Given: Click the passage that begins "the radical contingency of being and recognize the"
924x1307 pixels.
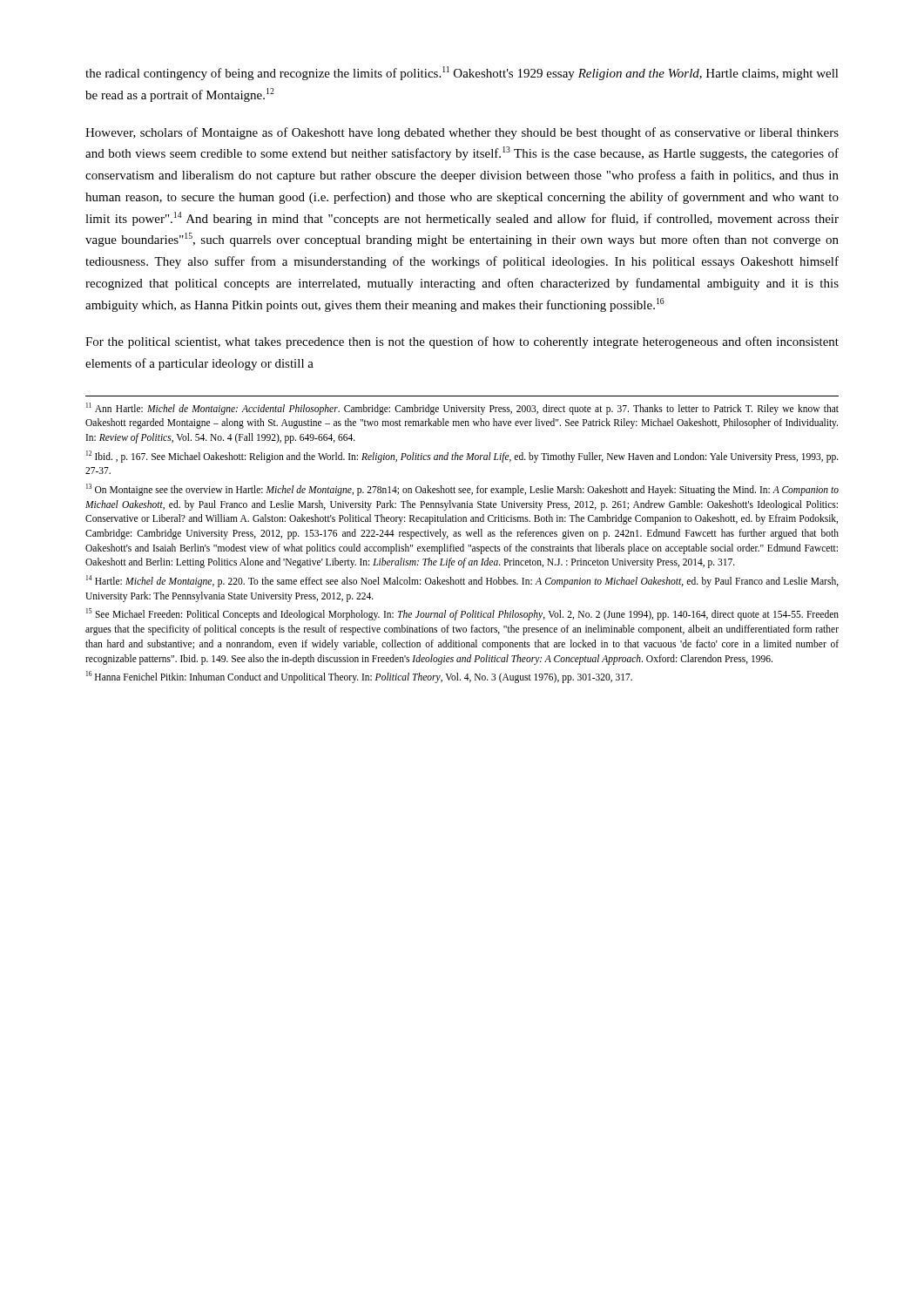Looking at the screenshot, I should click(x=462, y=83).
